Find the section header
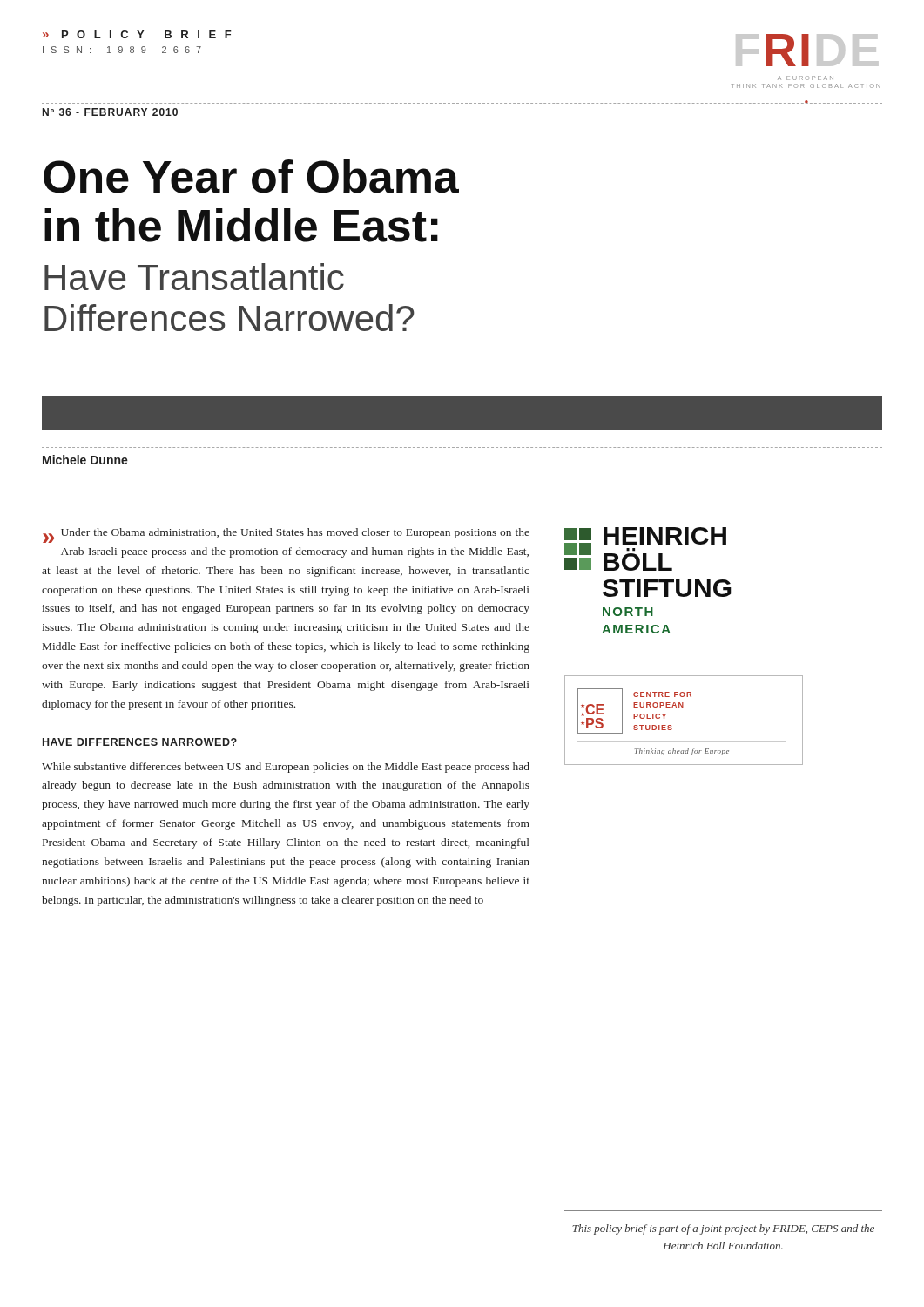 [140, 742]
